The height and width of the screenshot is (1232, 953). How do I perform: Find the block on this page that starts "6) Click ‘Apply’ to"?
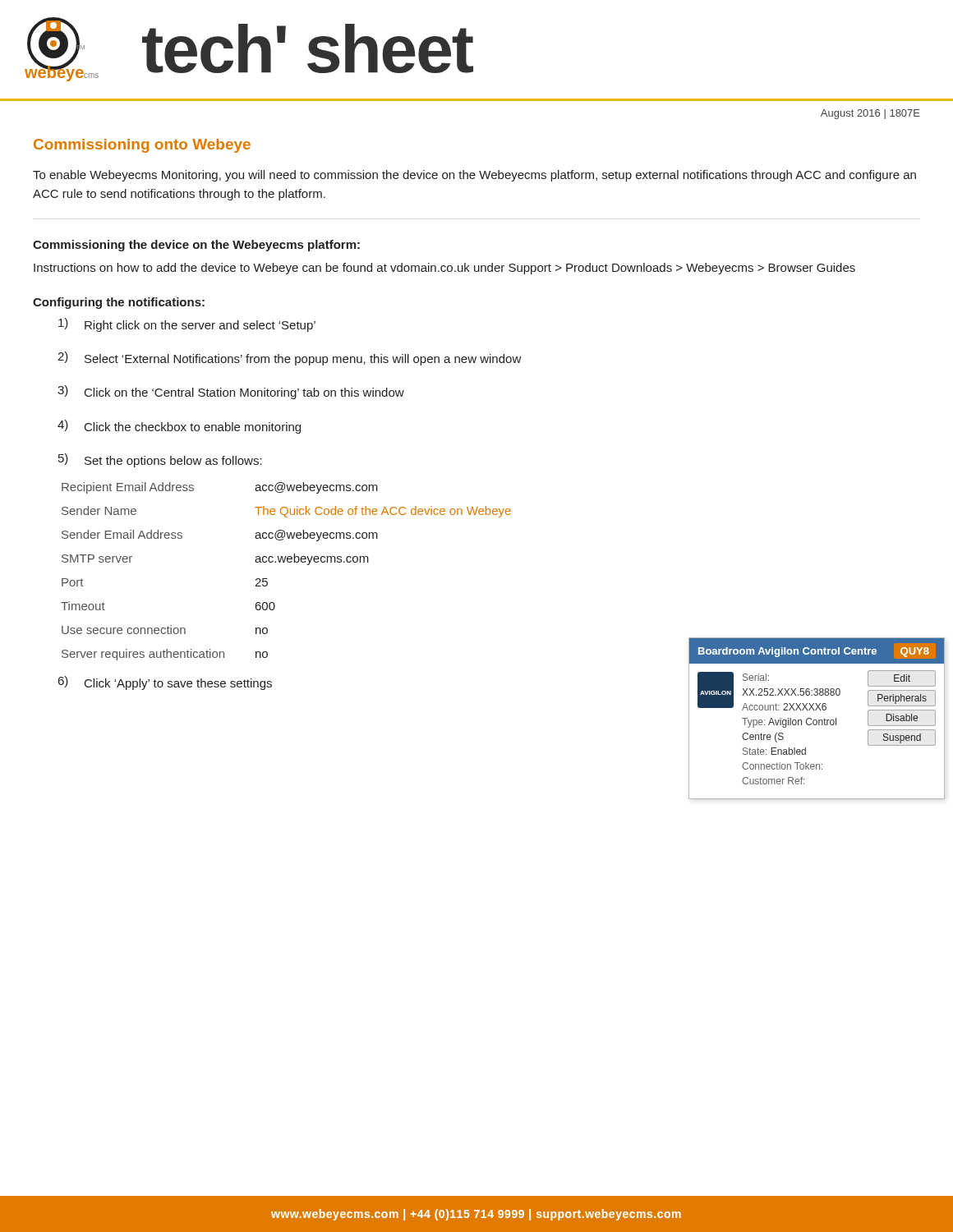pyautogui.click(x=165, y=683)
